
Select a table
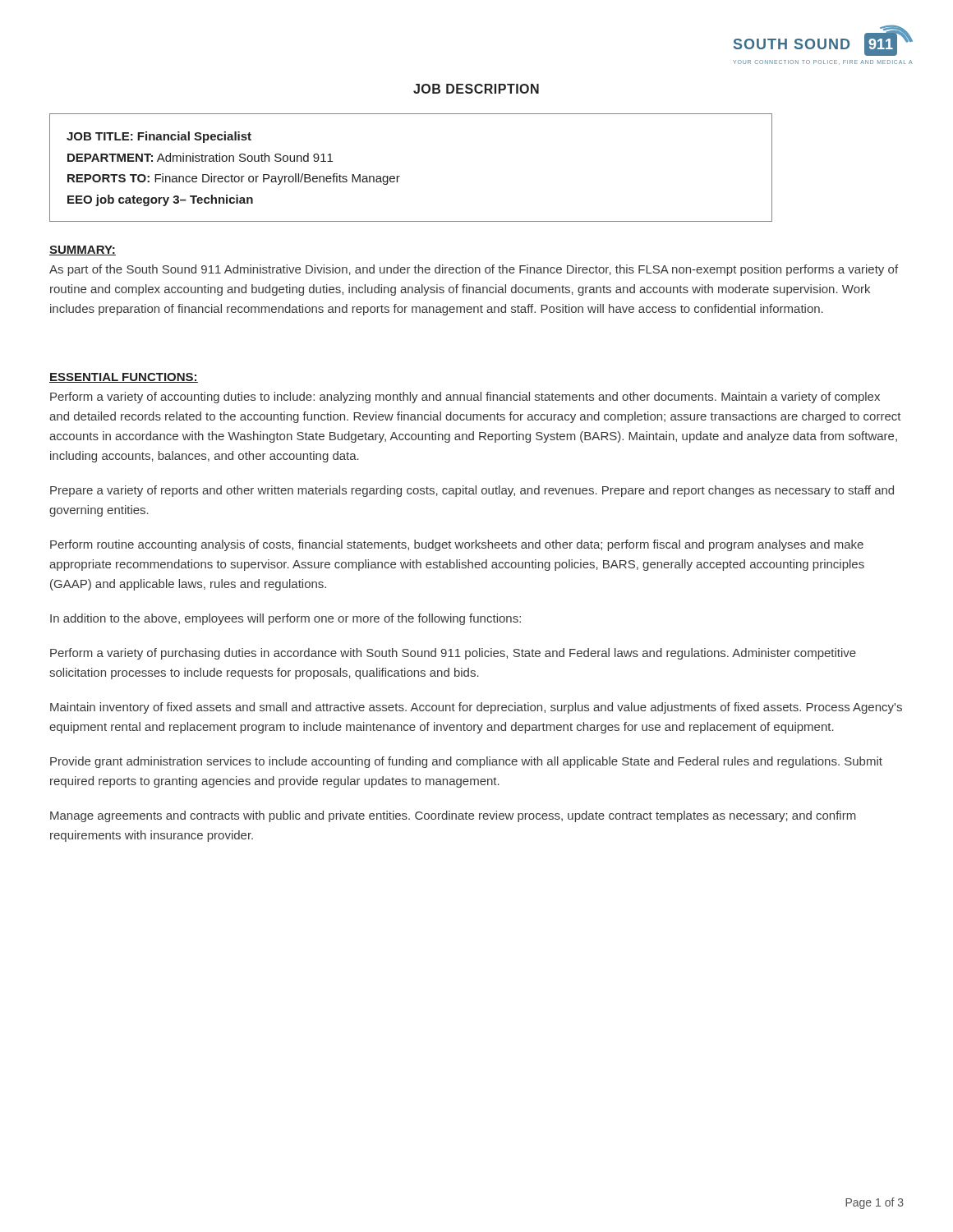point(411,168)
